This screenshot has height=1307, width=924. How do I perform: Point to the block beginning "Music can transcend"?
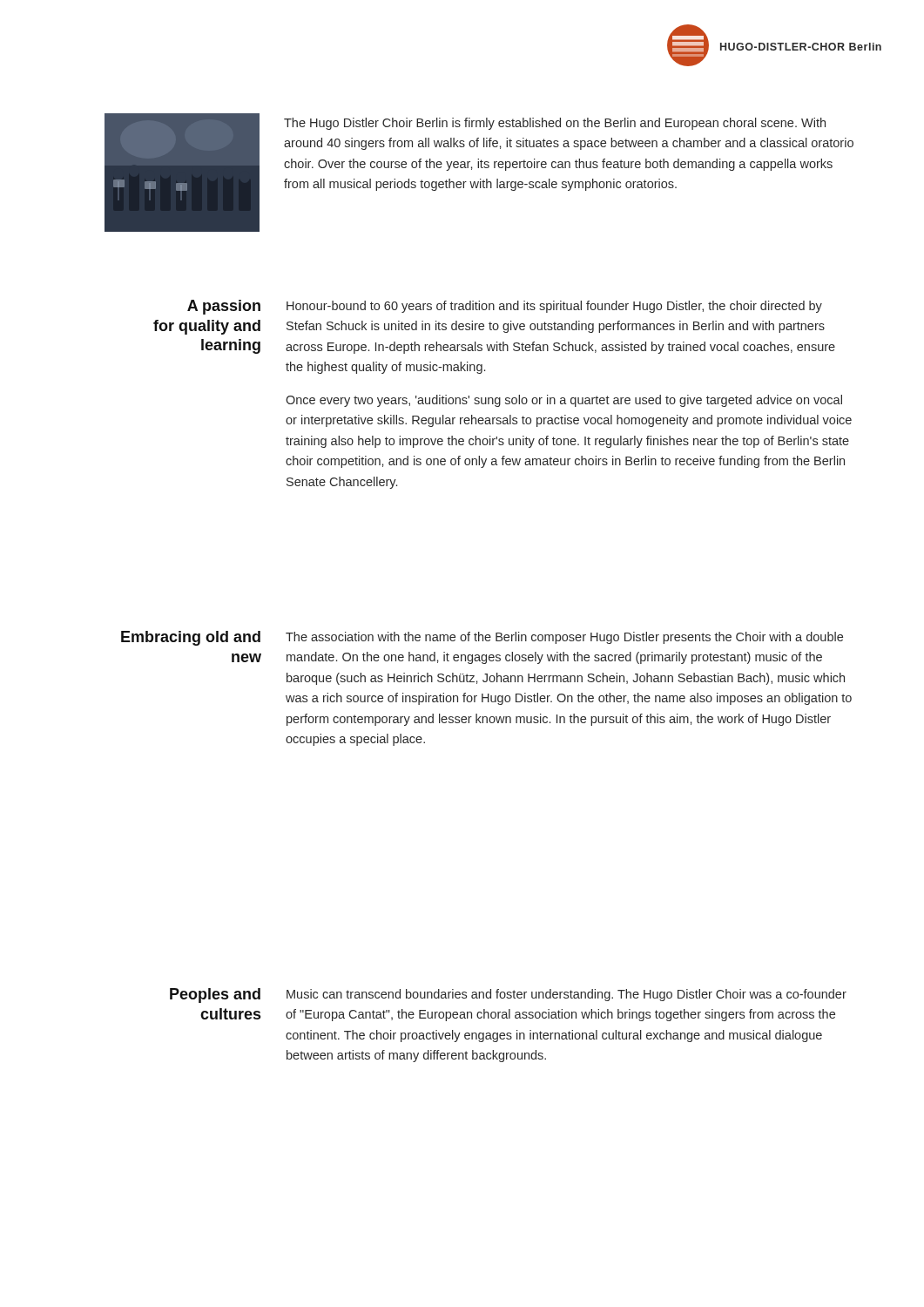click(570, 1026)
